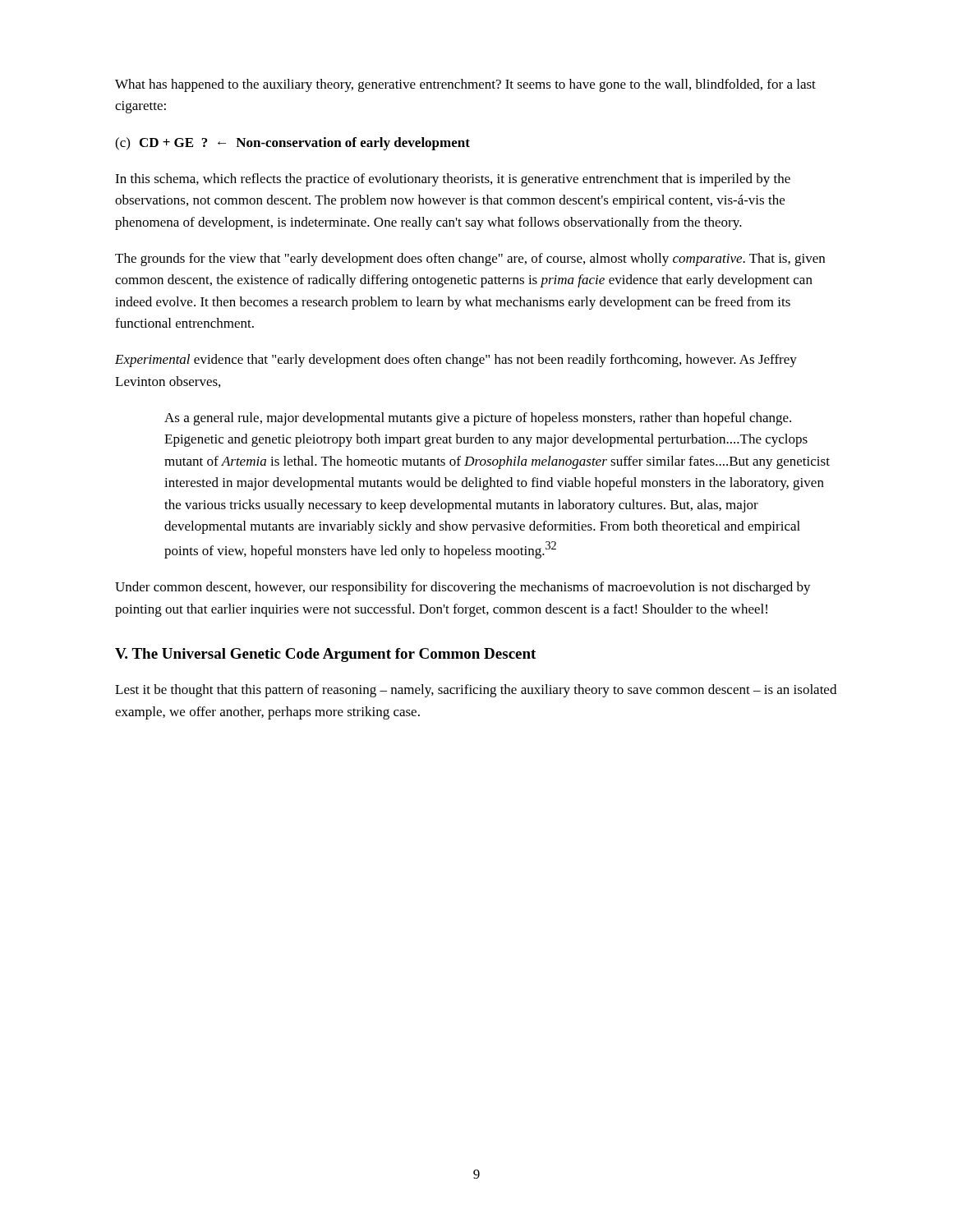Image resolution: width=953 pixels, height=1232 pixels.
Task: Where is the passage that starts "Lest it be thought"?
Action: [476, 701]
